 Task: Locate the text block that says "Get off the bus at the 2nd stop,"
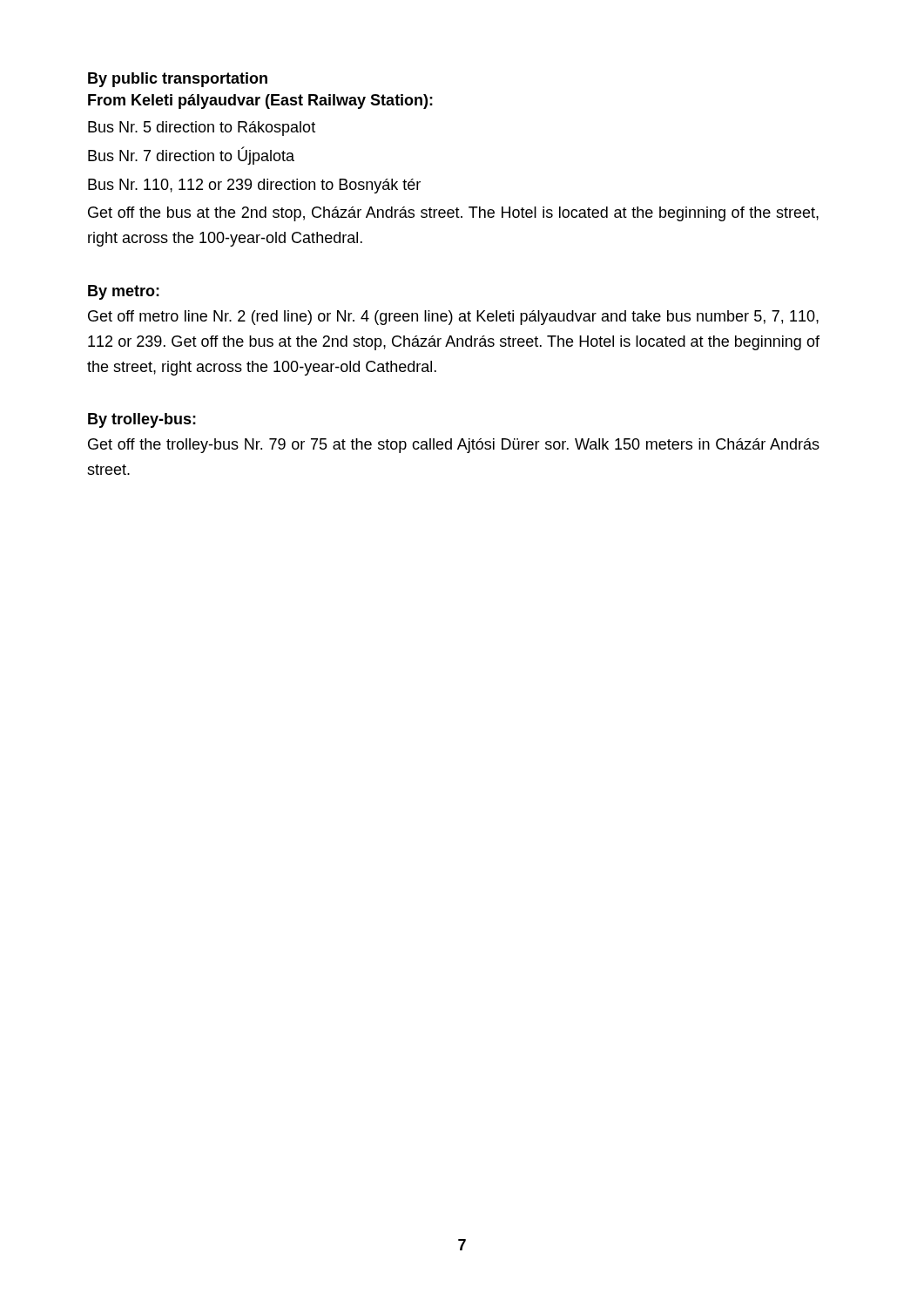pos(453,226)
